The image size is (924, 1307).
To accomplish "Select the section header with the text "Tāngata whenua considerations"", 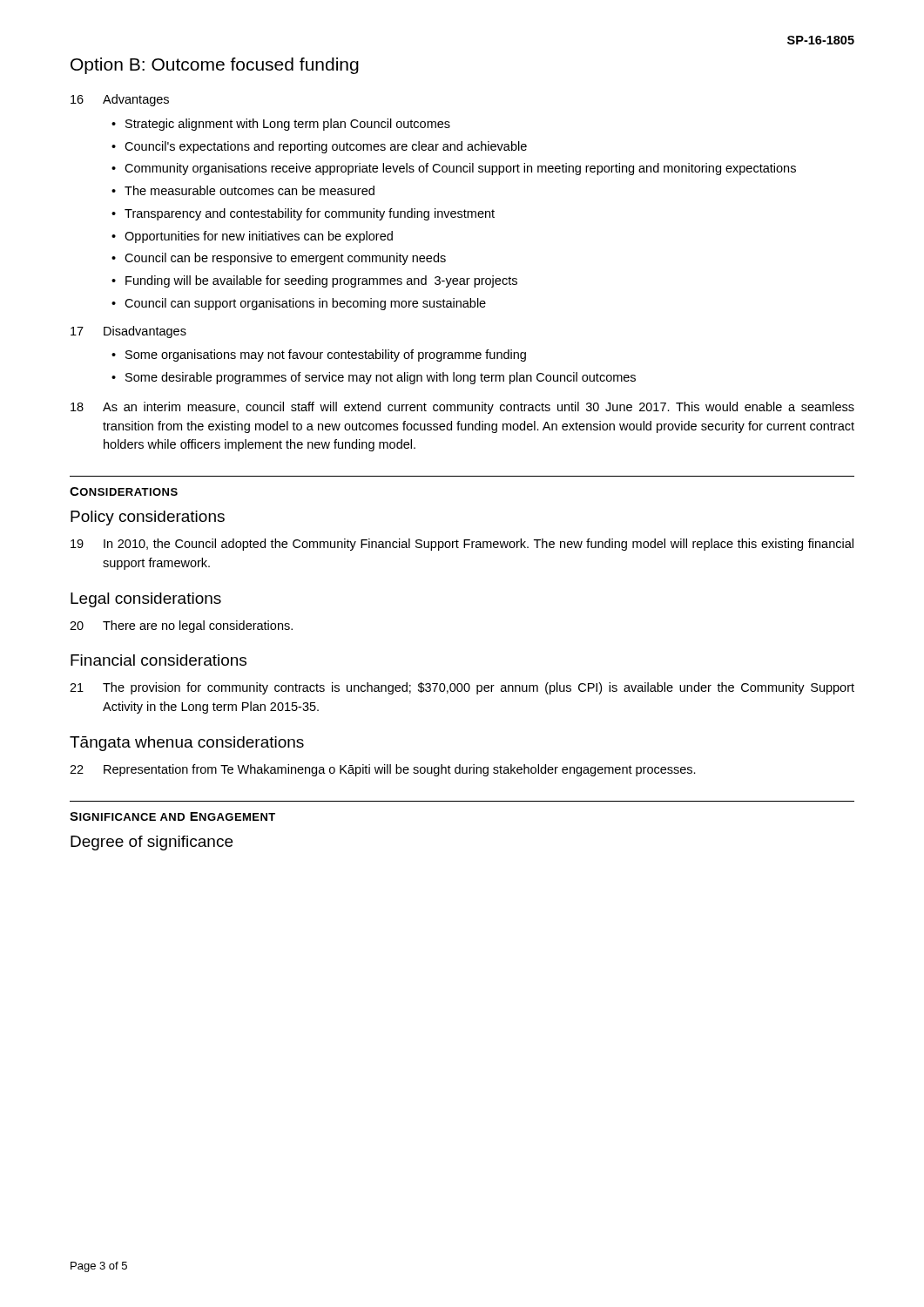I will point(187,742).
